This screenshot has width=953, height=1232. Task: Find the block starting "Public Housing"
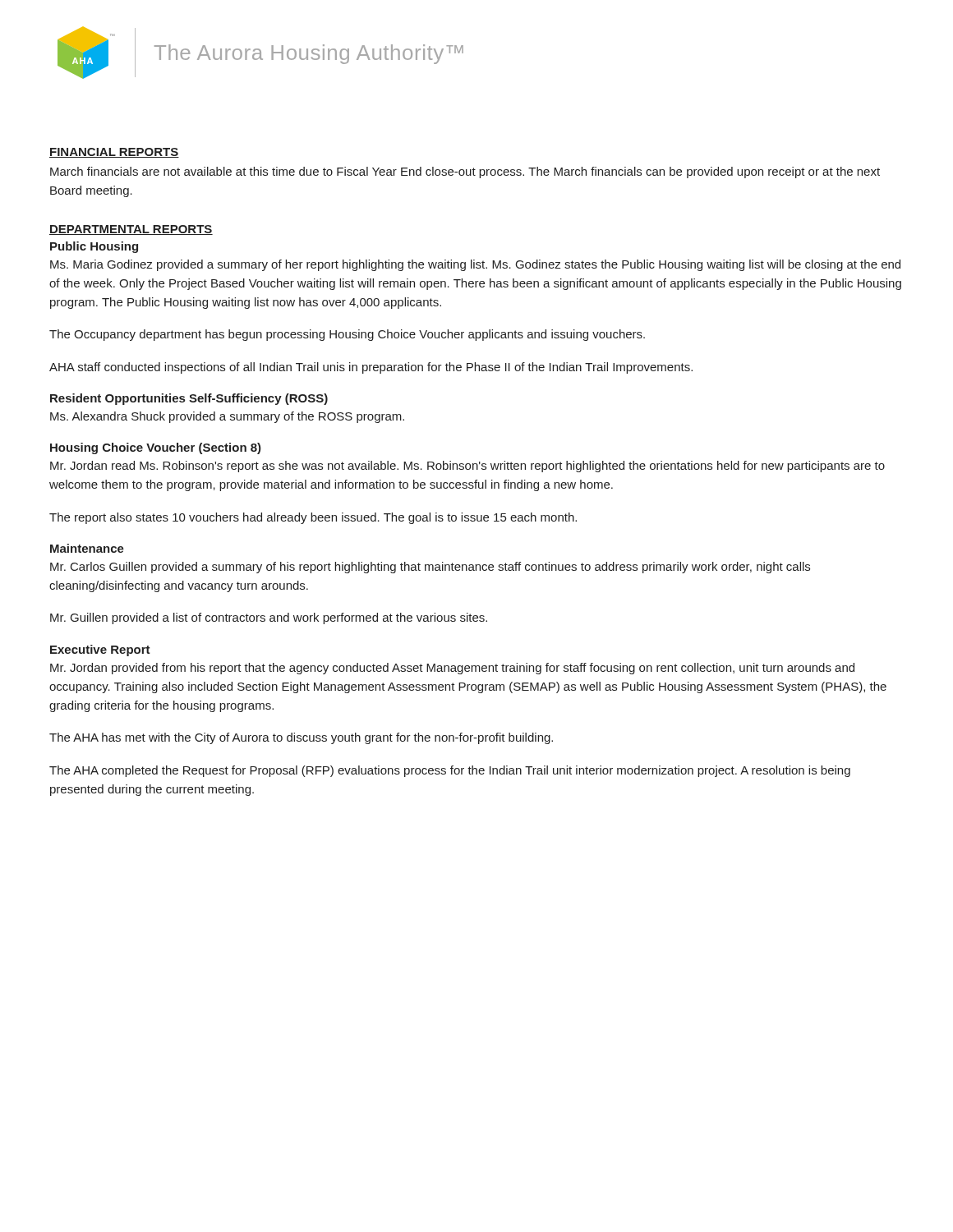94,246
